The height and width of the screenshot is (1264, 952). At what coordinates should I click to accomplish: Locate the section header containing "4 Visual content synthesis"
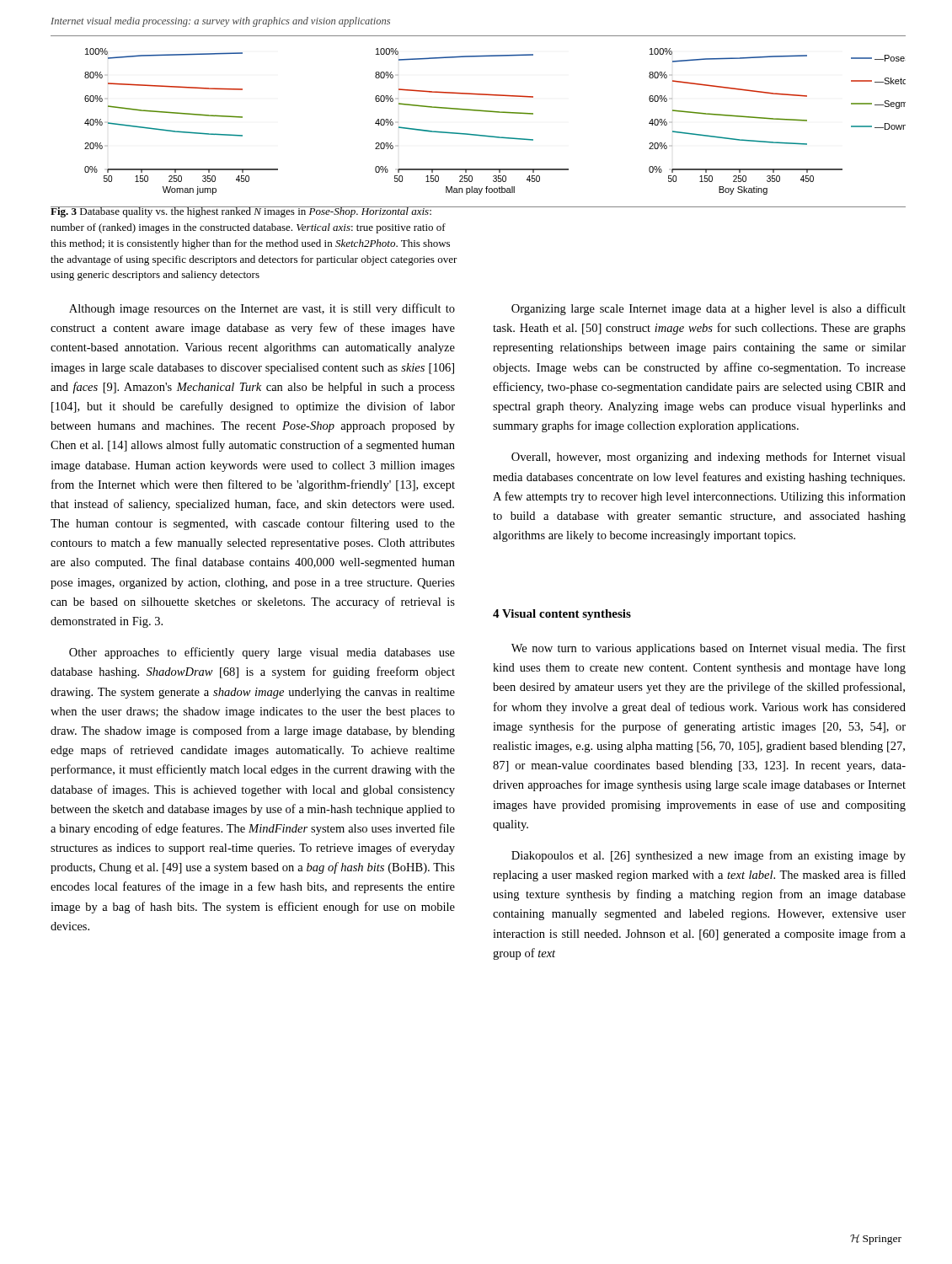pyautogui.click(x=562, y=613)
